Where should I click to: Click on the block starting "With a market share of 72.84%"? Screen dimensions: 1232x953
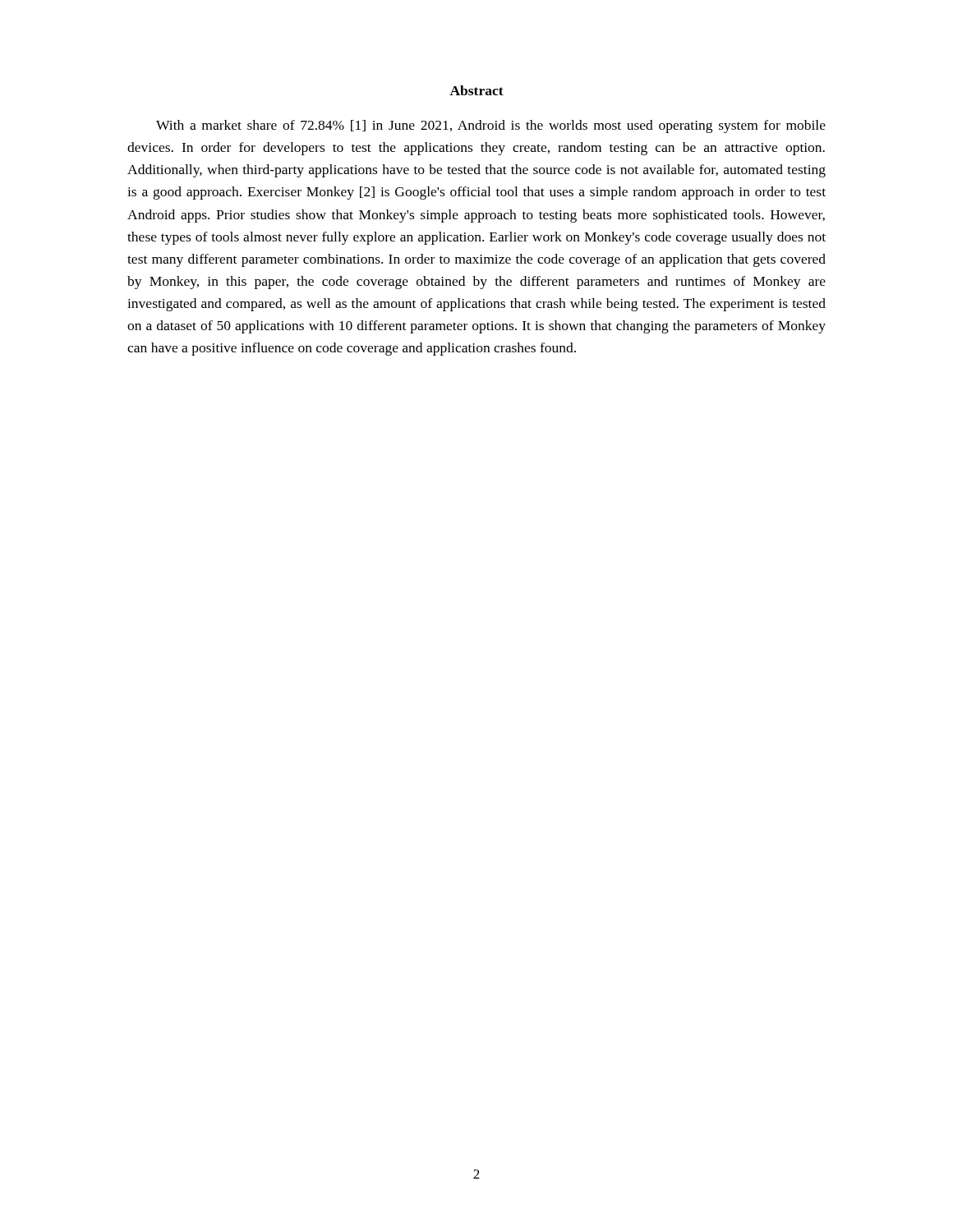click(476, 237)
